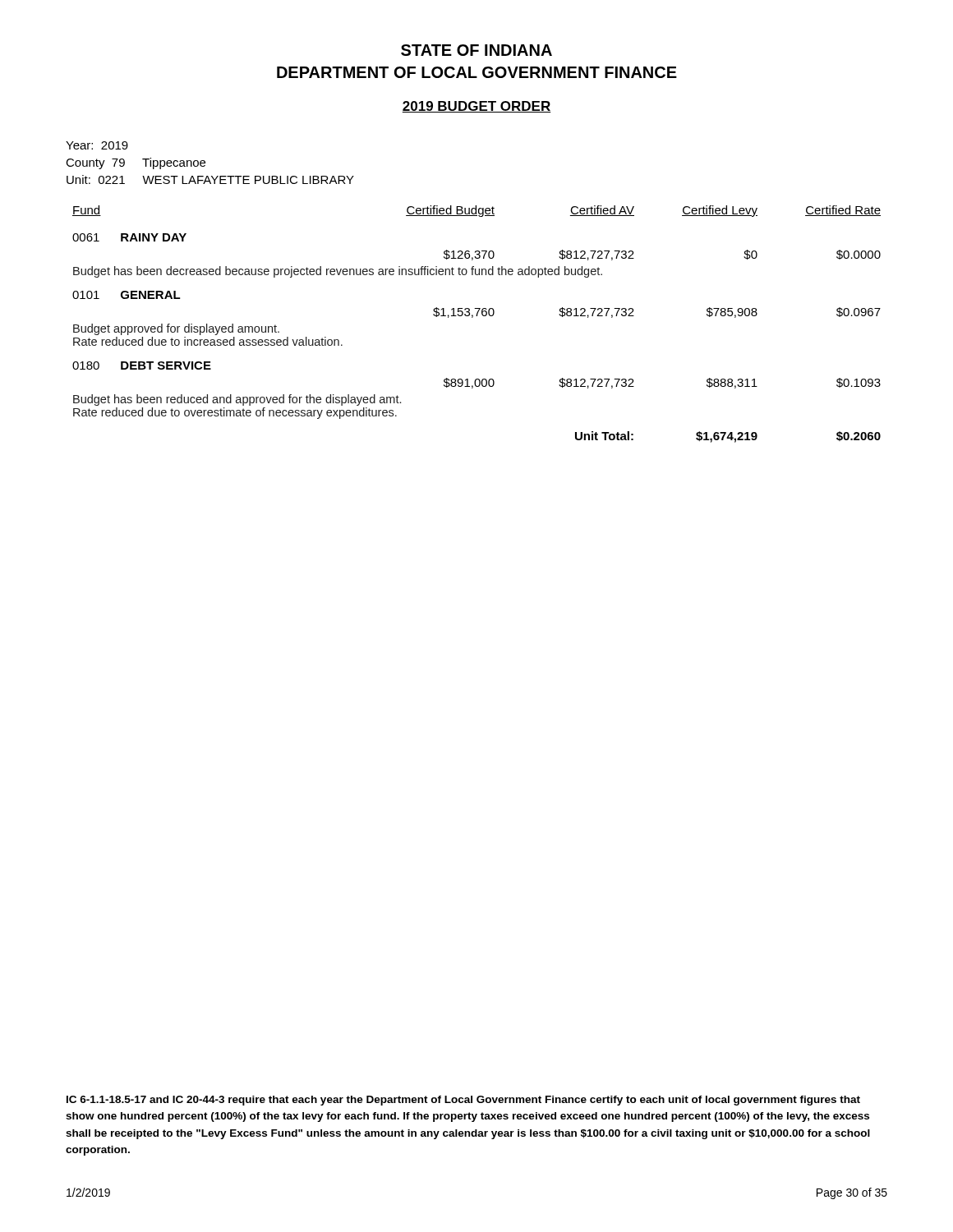Screen dimensions: 1232x953
Task: Where does it say "2019 BUDGET ORDER"?
Action: tap(476, 106)
